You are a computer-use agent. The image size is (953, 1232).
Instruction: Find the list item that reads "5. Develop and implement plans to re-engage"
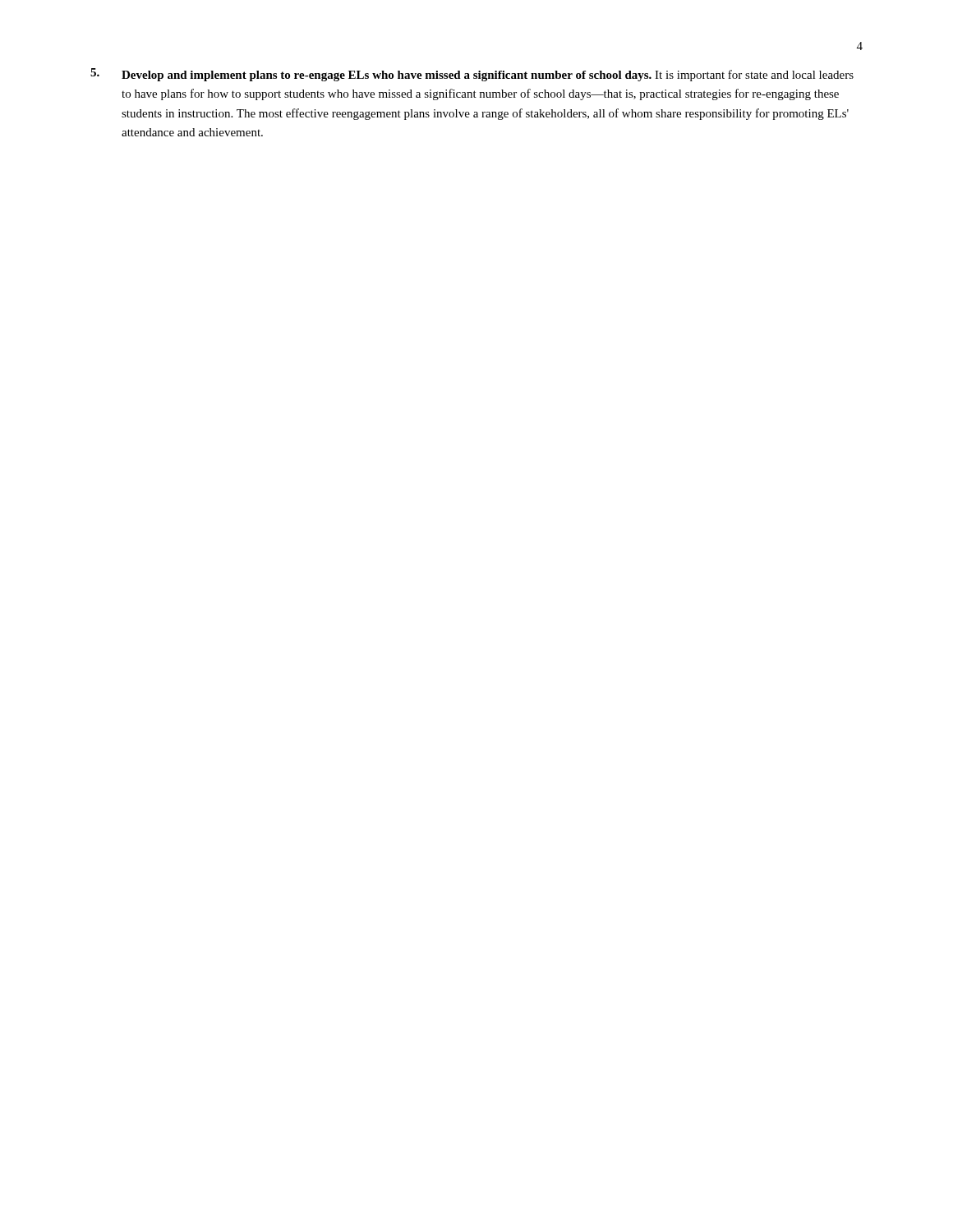click(476, 104)
